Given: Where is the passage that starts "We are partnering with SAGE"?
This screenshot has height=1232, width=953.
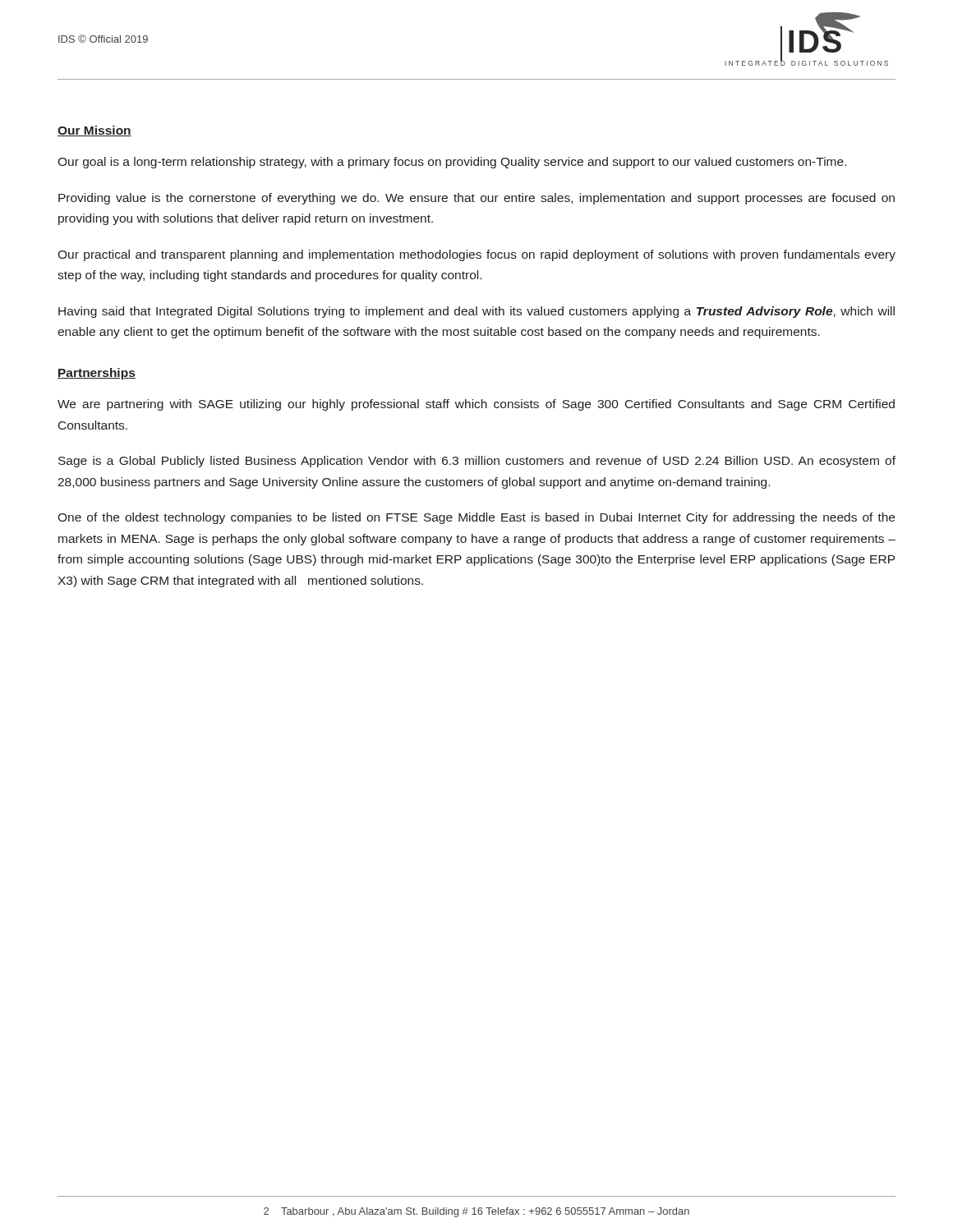Looking at the screenshot, I should [476, 414].
